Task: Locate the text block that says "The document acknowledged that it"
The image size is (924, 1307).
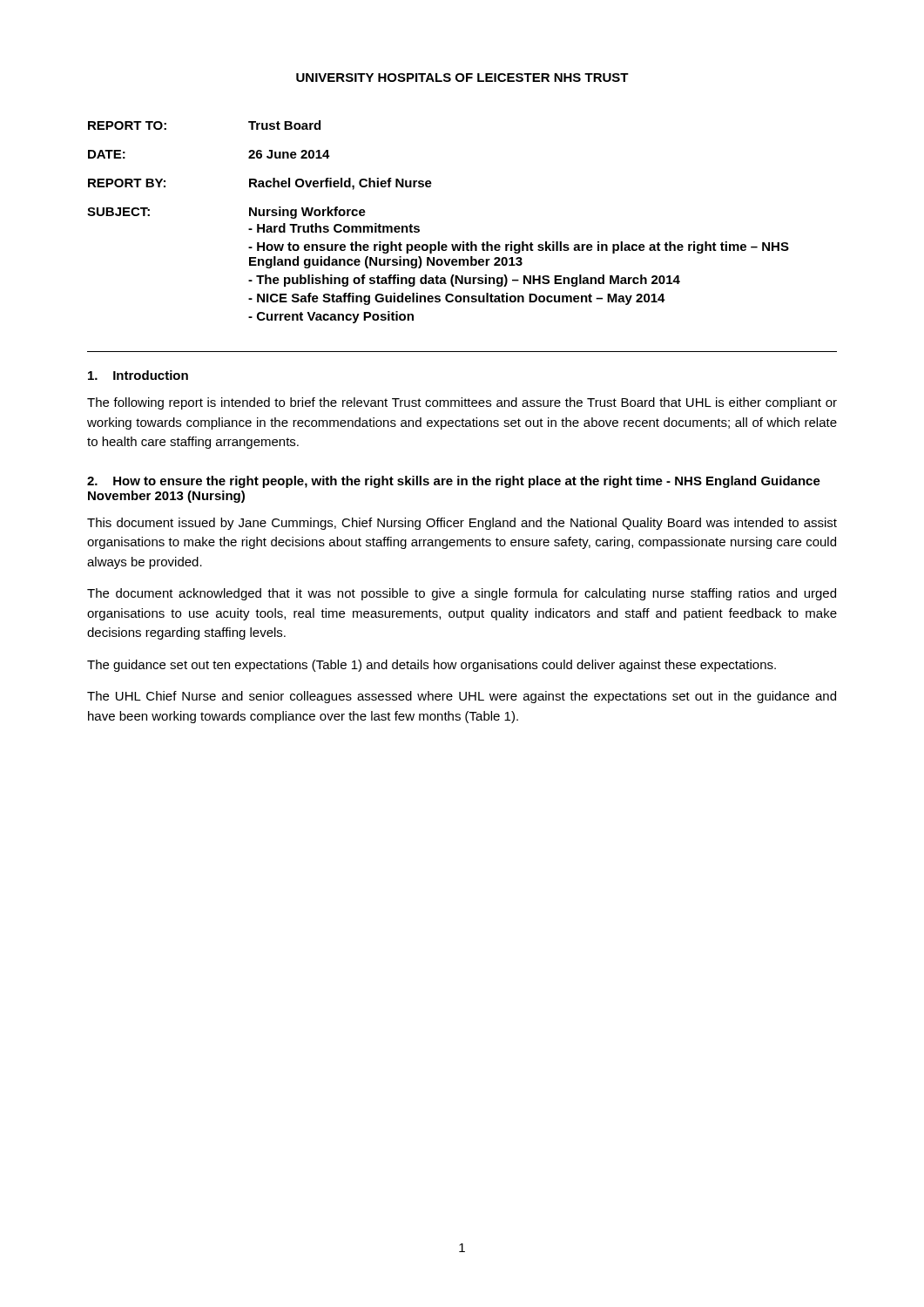Action: (x=462, y=613)
